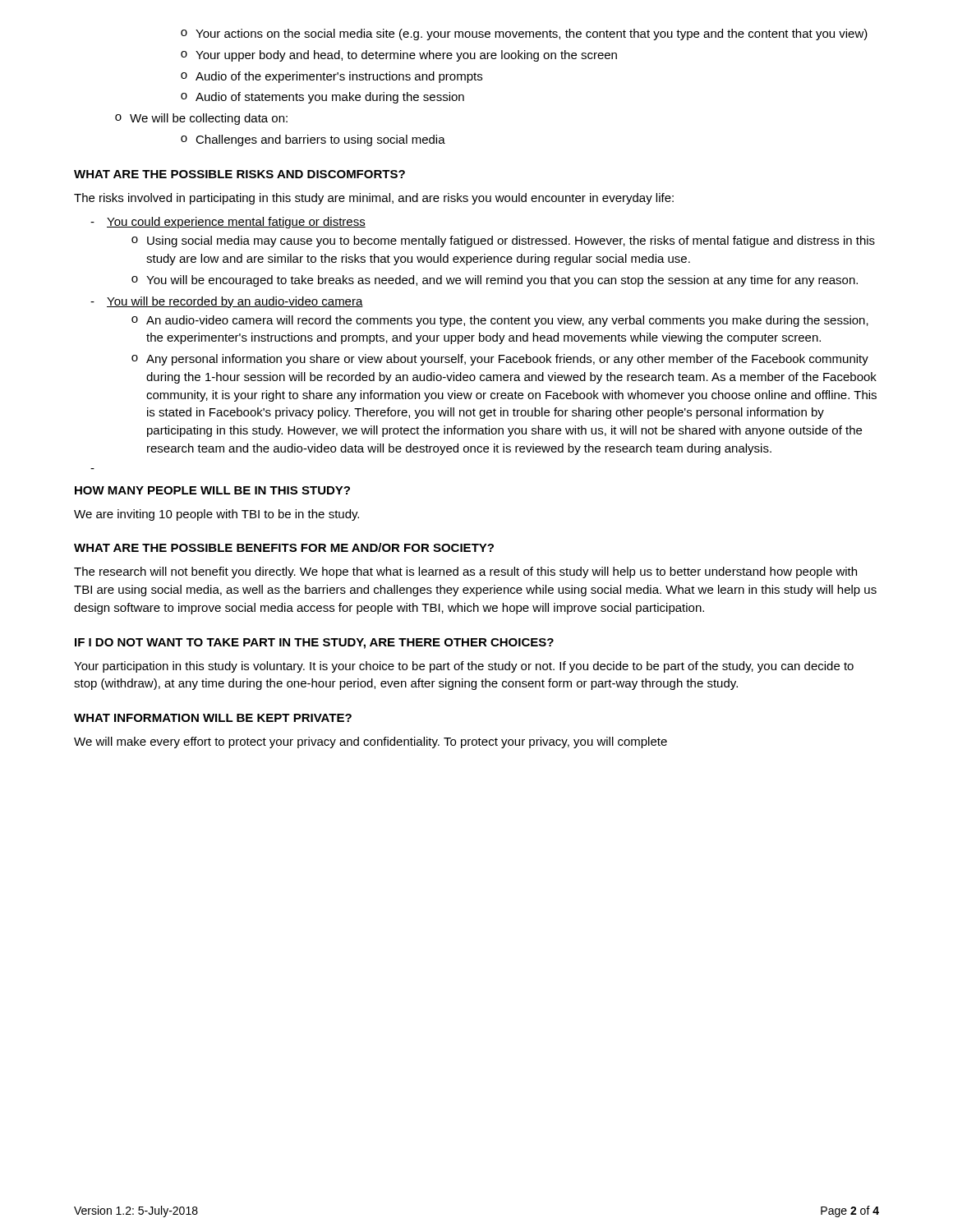Point to the region starting "o Your actions on the social"
The height and width of the screenshot is (1232, 953).
526,34
